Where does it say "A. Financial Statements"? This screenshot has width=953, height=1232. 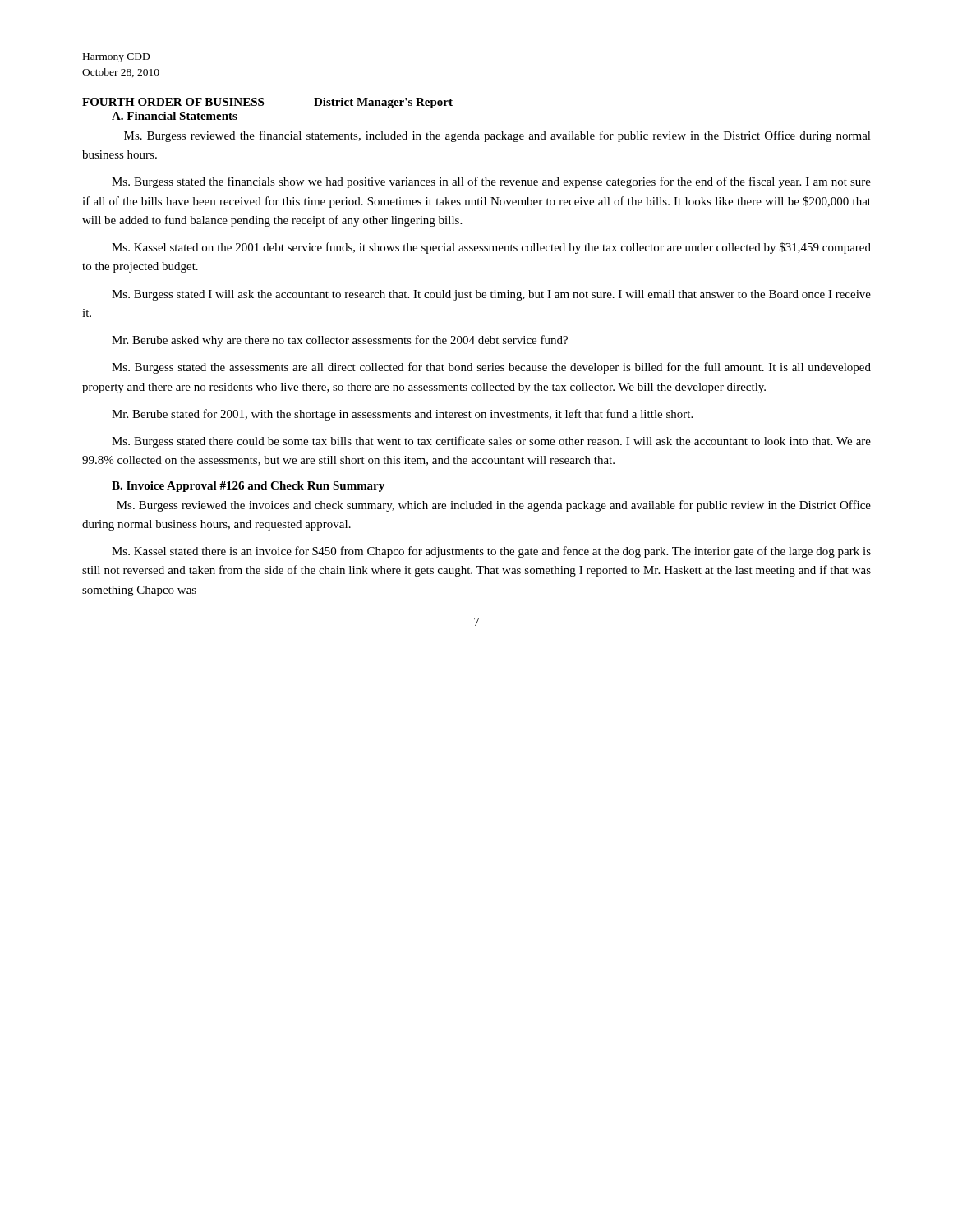point(175,116)
